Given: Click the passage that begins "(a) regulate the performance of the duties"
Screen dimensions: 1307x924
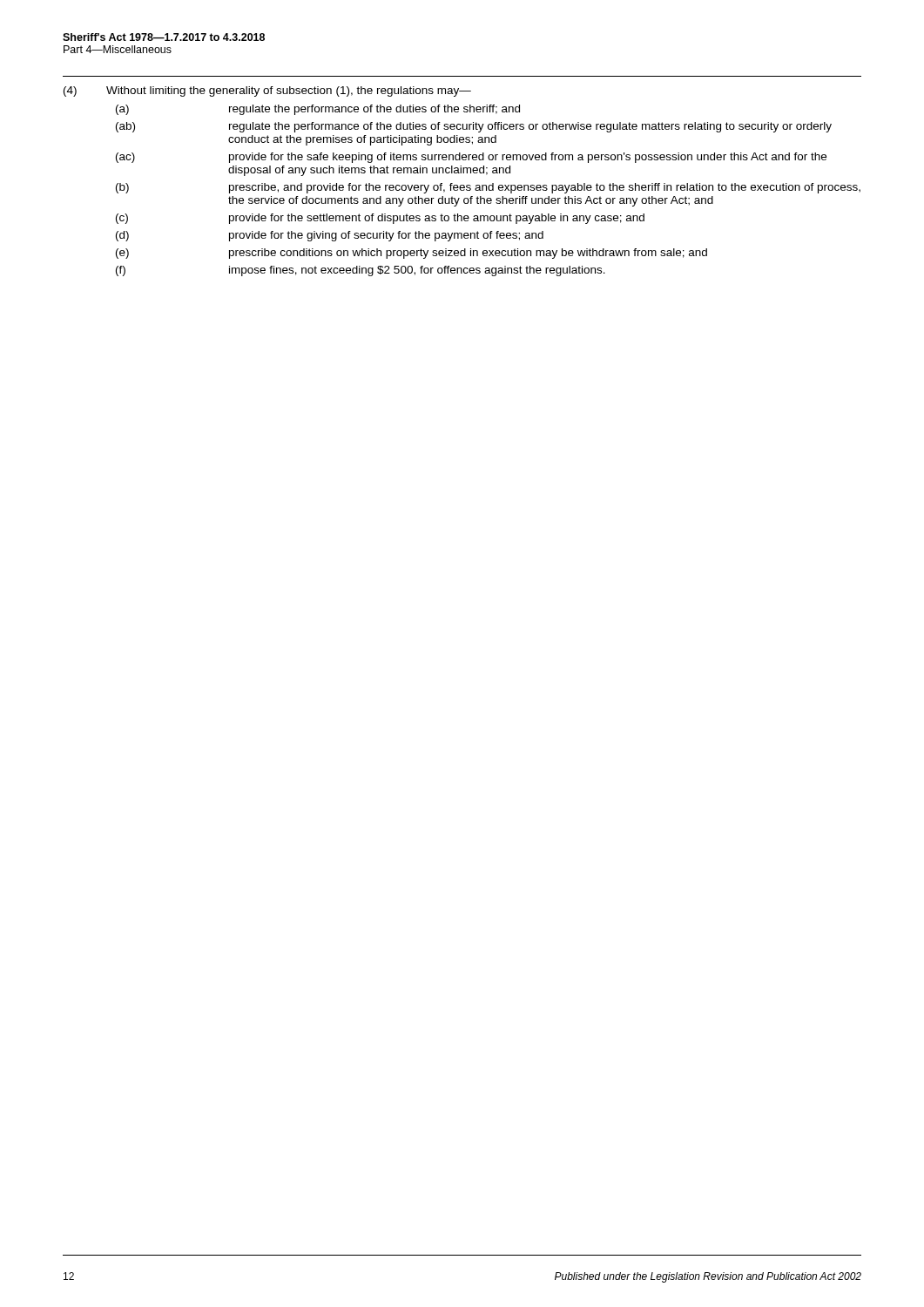Looking at the screenshot, I should 462,108.
